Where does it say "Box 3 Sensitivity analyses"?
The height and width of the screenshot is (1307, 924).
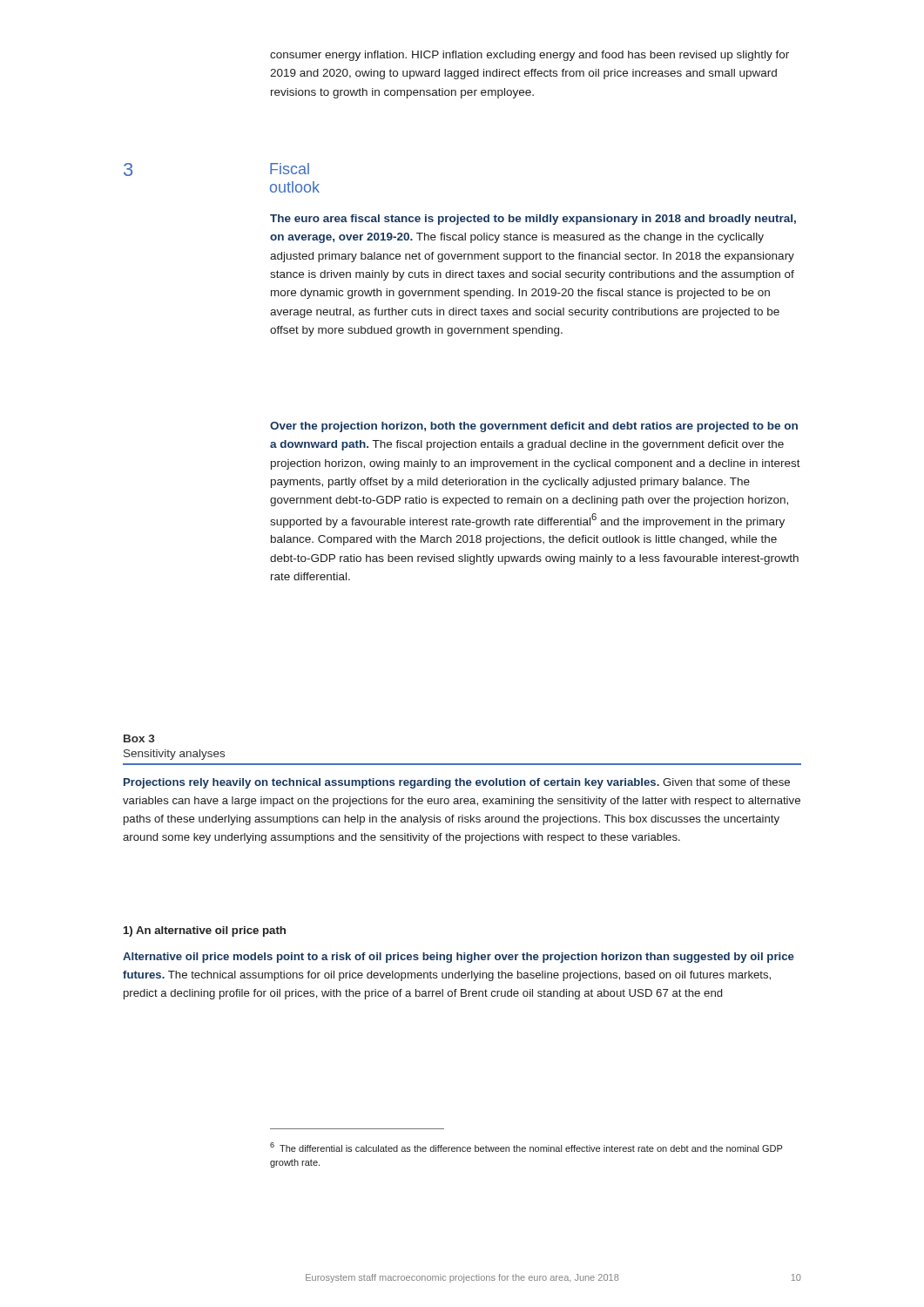click(x=174, y=746)
